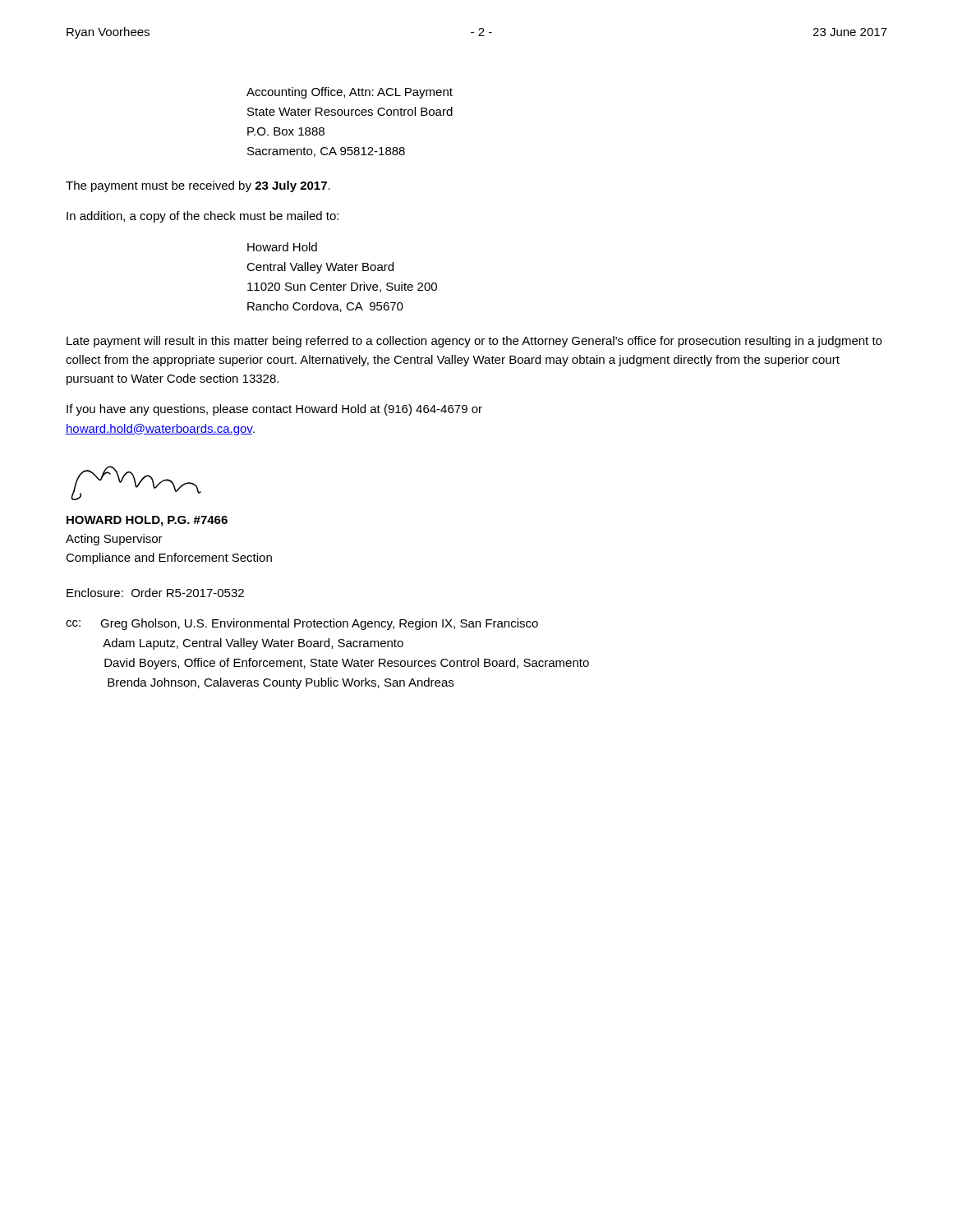
Task: Locate the illustration
Action: pos(476,479)
